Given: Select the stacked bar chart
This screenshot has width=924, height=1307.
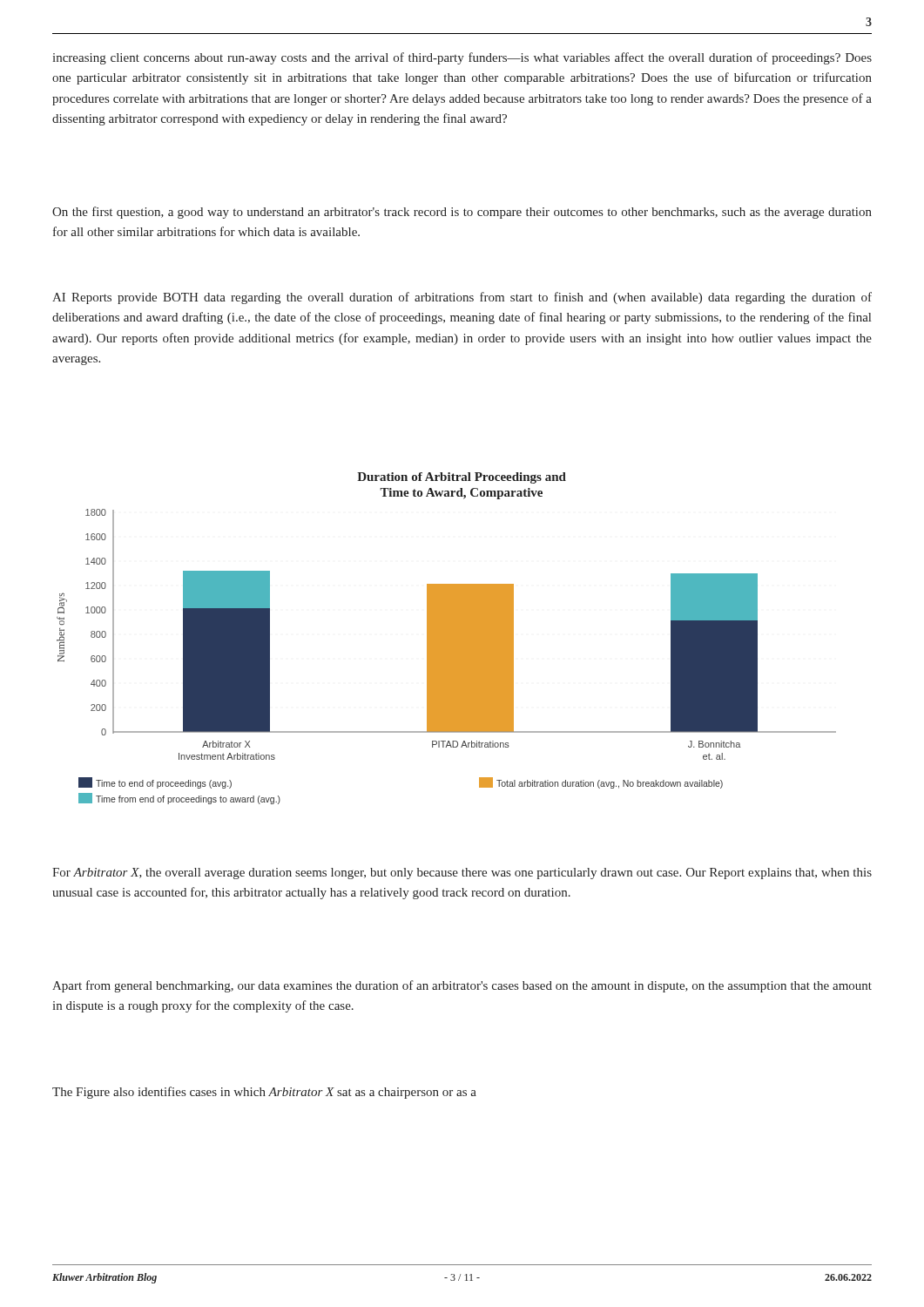Looking at the screenshot, I should pyautogui.click(x=462, y=649).
